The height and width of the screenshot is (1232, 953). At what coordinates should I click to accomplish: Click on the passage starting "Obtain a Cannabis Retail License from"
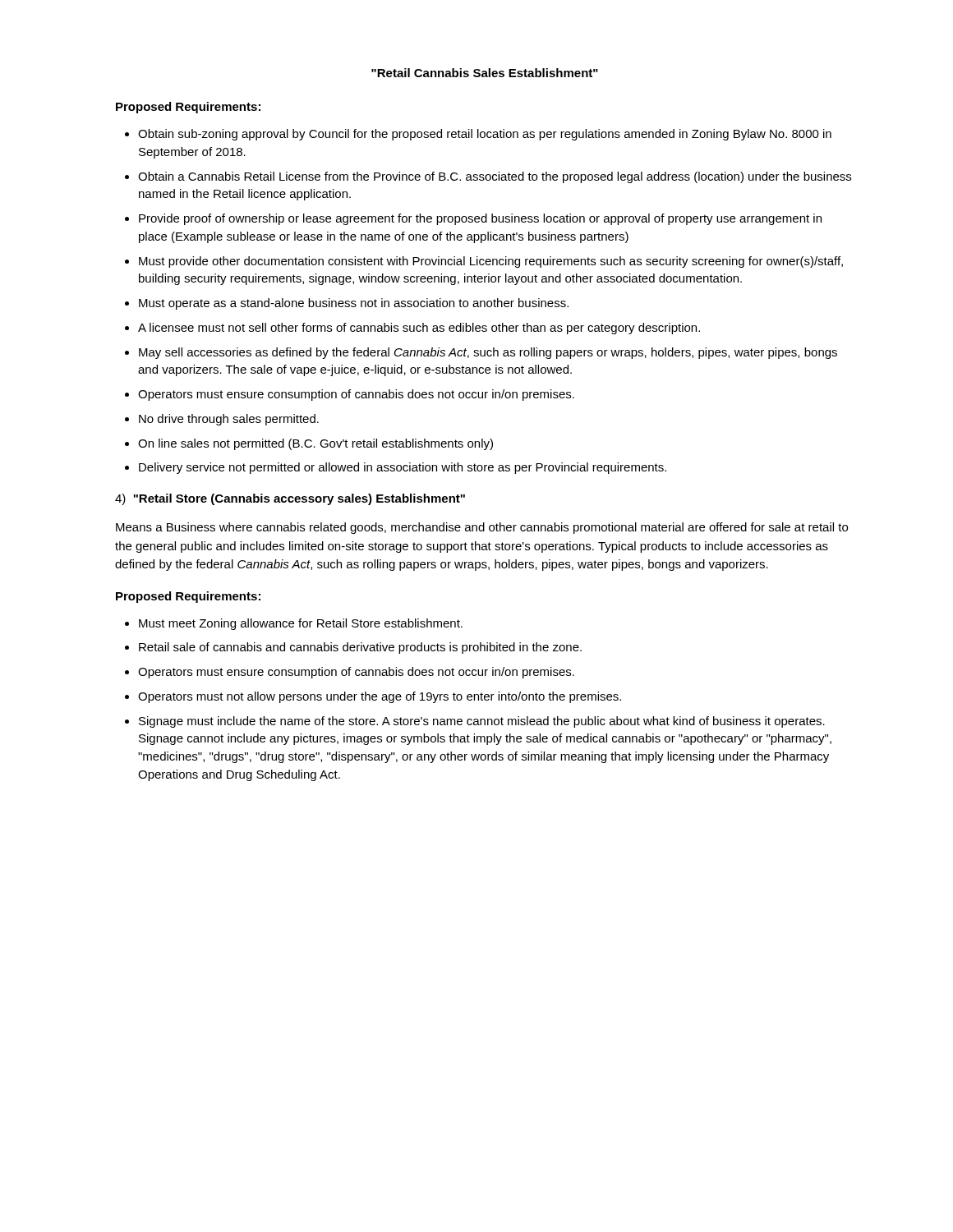coord(495,185)
